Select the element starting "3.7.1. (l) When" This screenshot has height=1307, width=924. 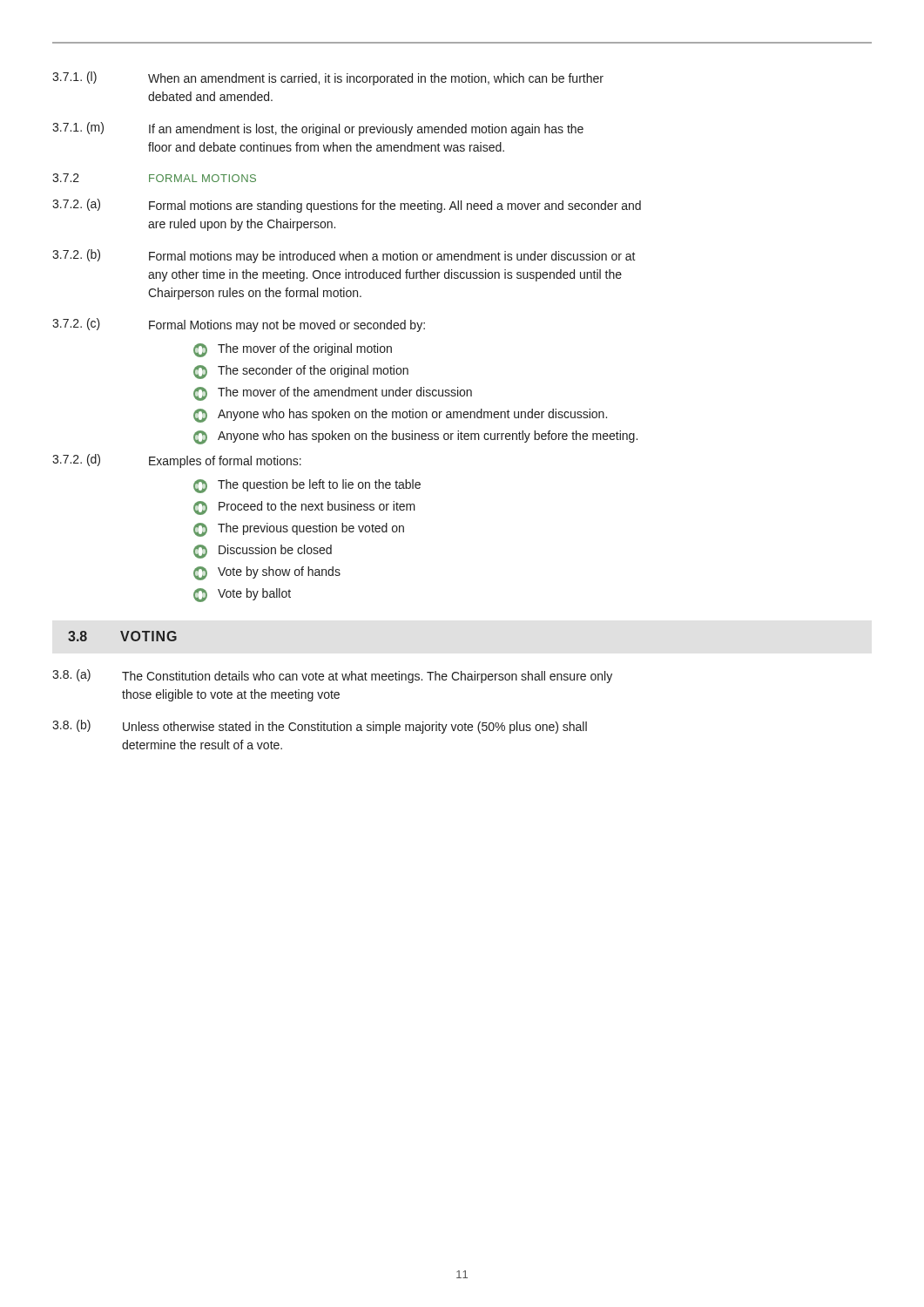point(328,88)
